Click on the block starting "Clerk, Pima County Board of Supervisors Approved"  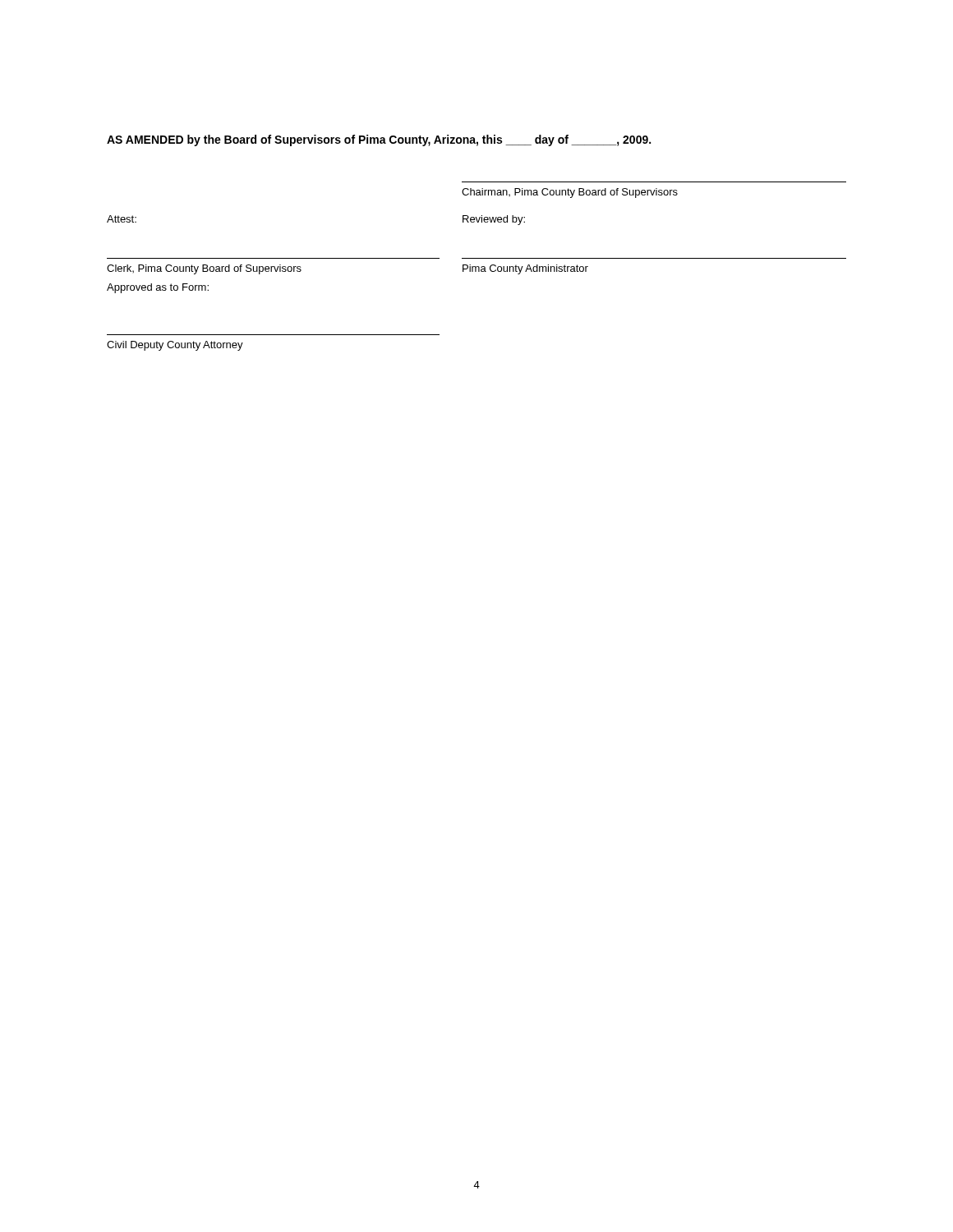pyautogui.click(x=273, y=276)
